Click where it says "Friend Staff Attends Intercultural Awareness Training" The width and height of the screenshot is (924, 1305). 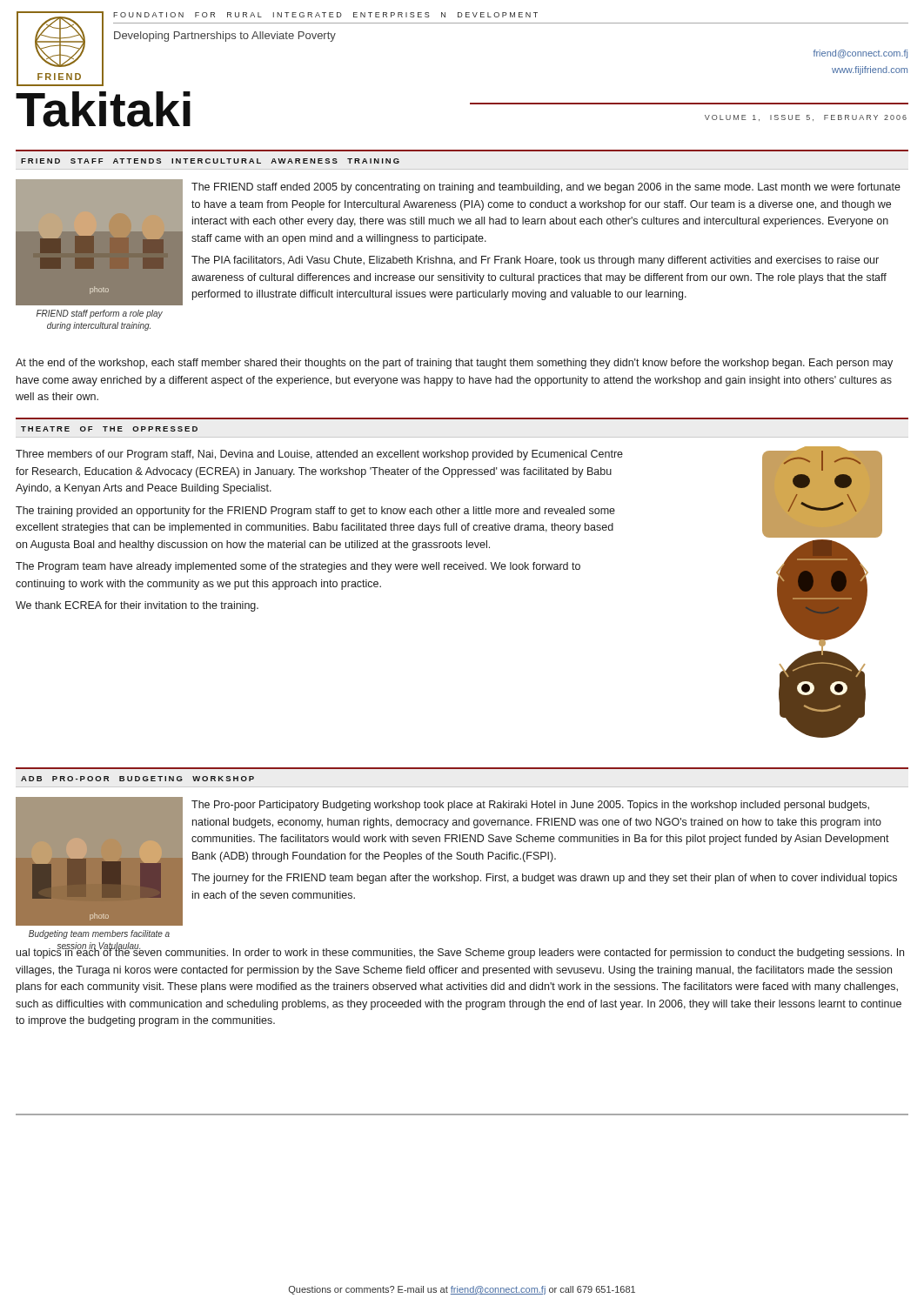(x=211, y=161)
